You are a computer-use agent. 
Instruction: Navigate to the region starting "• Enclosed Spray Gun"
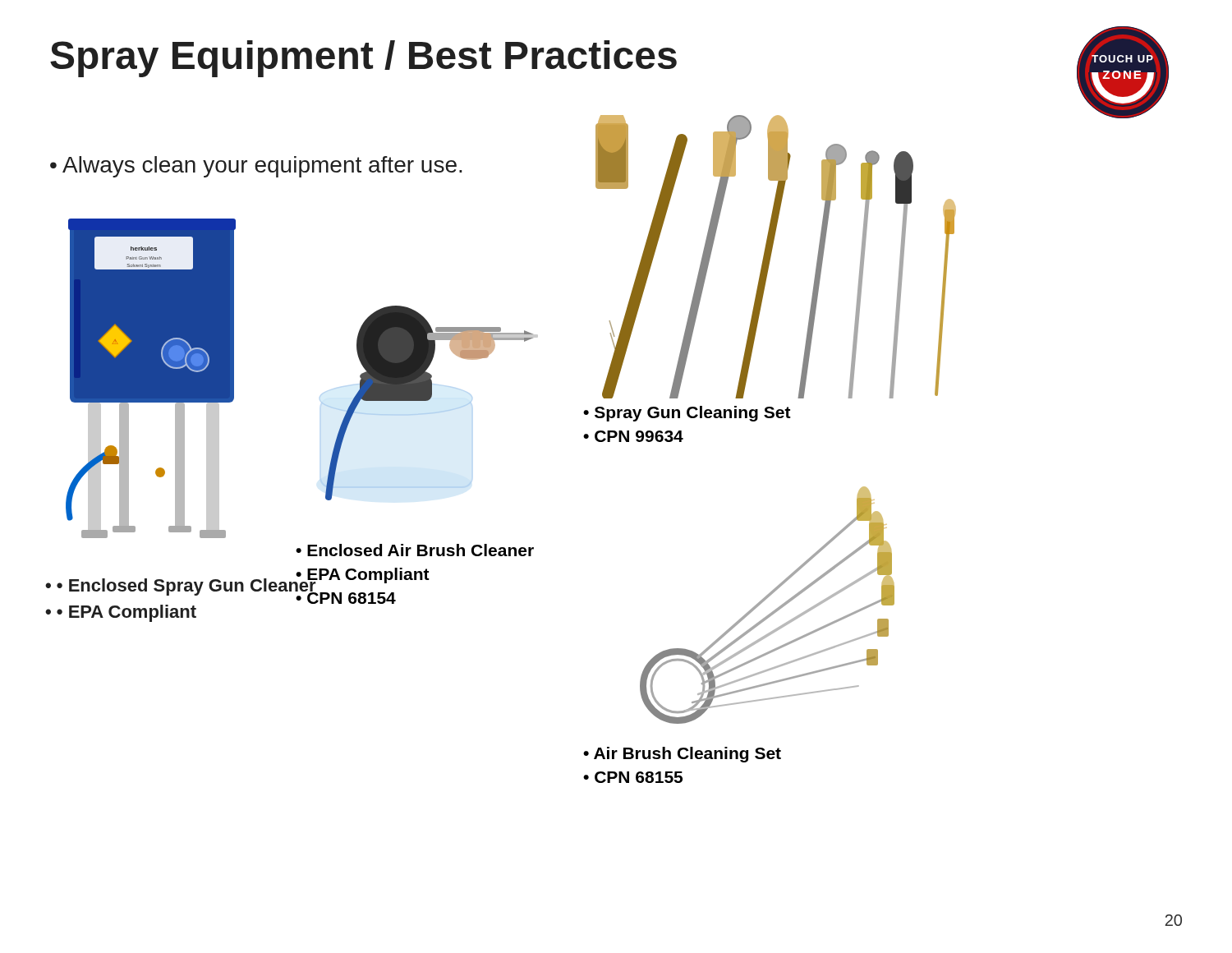(x=181, y=599)
